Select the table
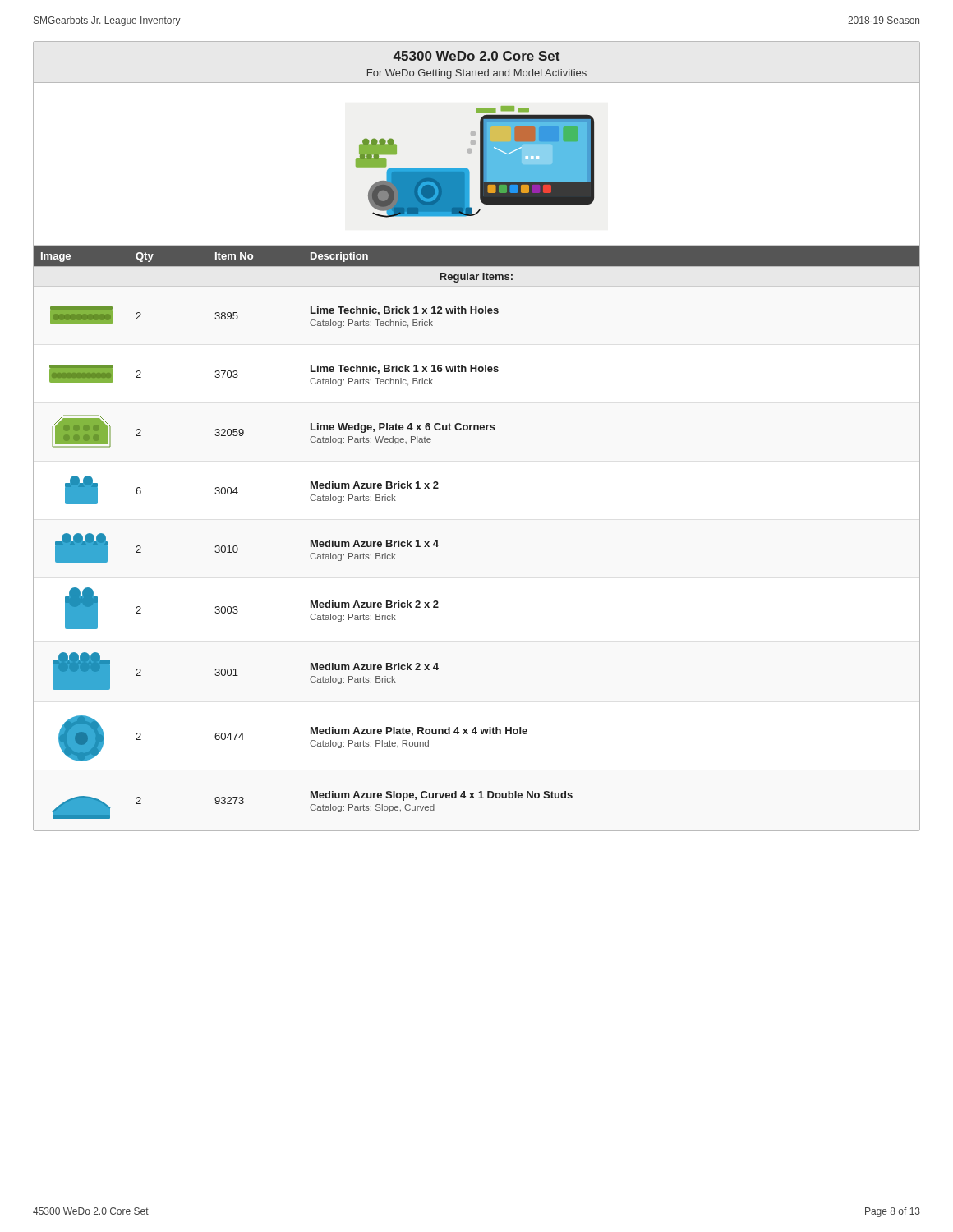953x1232 pixels. 476,559
